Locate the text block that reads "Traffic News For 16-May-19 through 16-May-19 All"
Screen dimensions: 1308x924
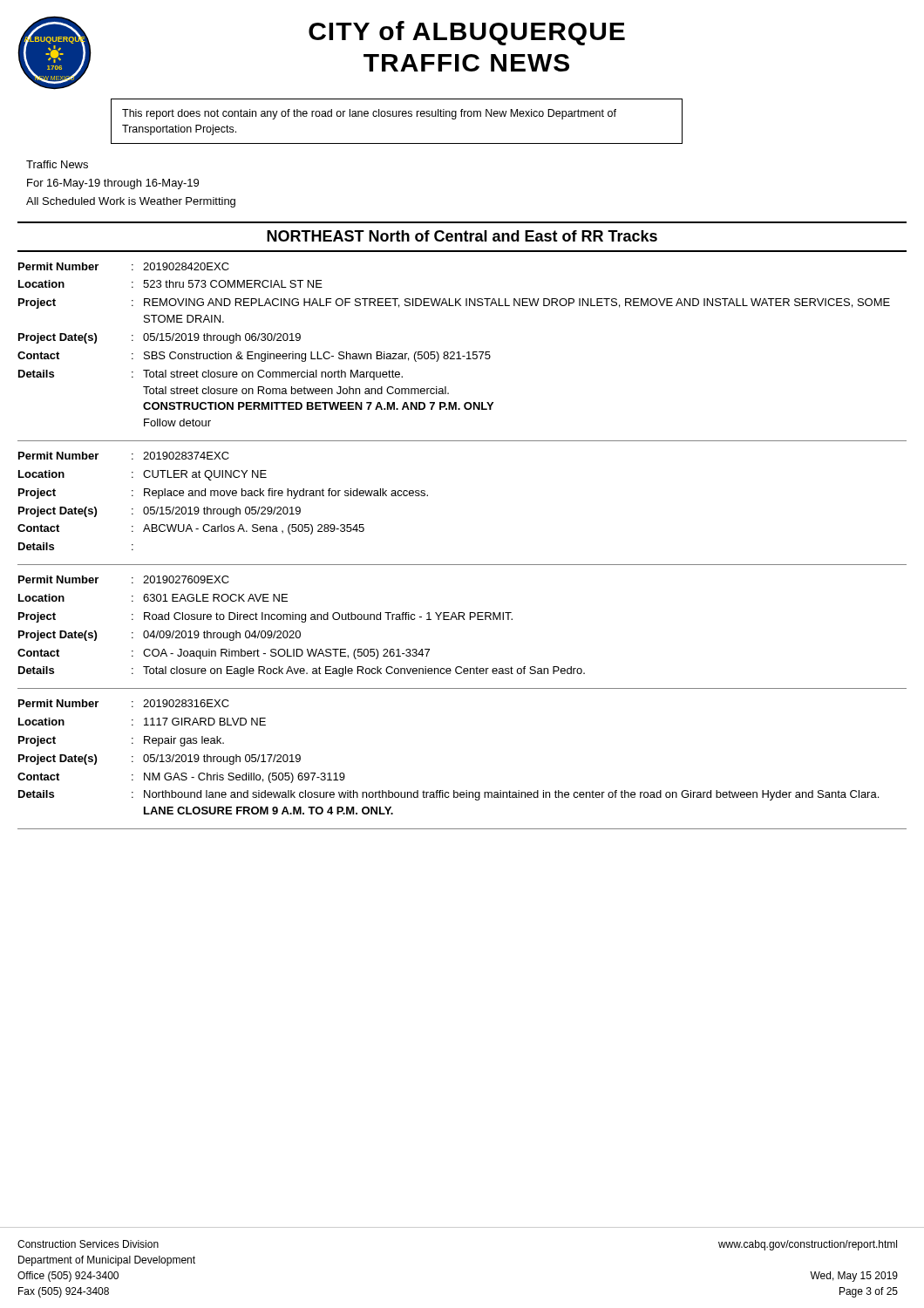(131, 183)
